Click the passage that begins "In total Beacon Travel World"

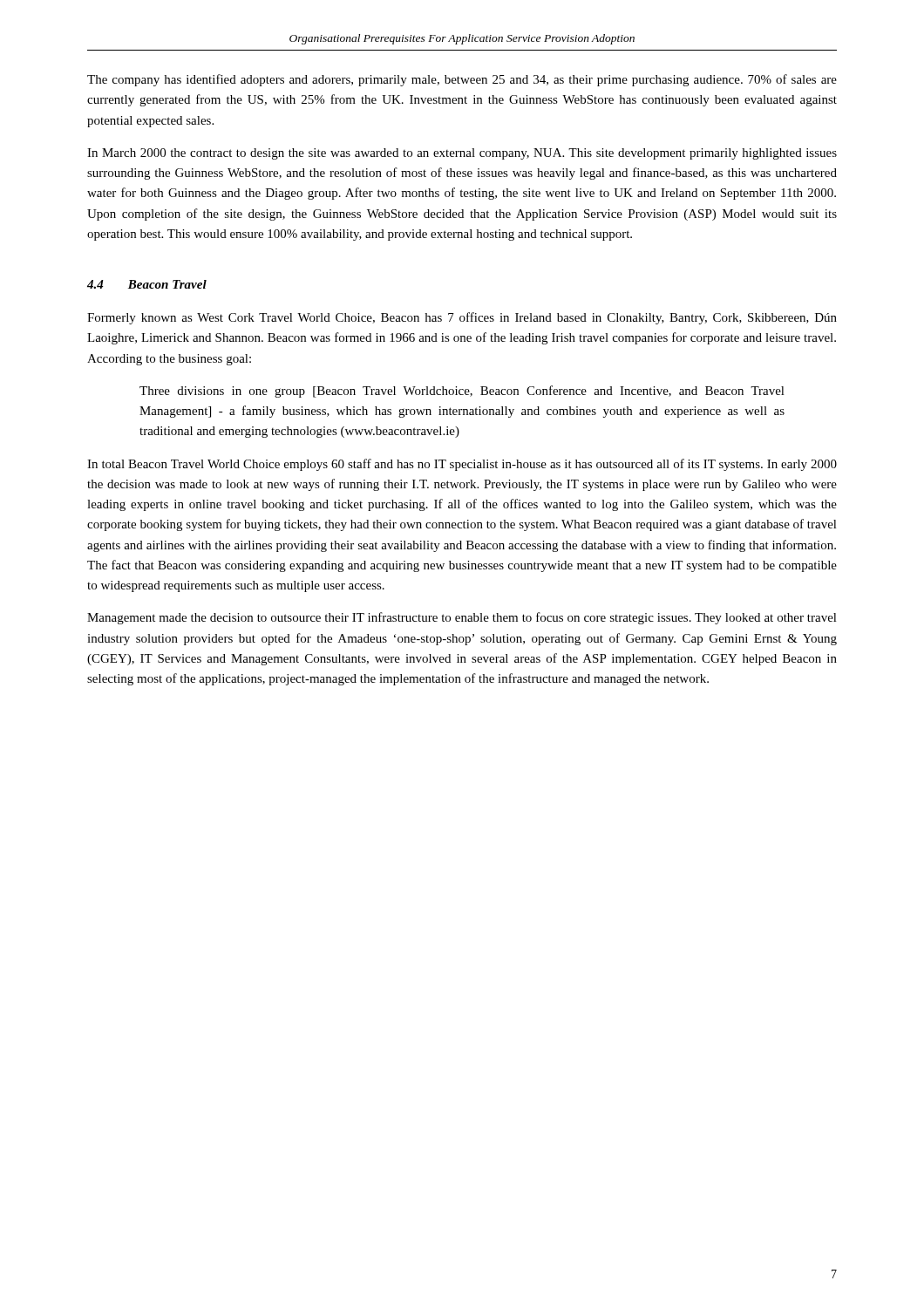coord(462,524)
